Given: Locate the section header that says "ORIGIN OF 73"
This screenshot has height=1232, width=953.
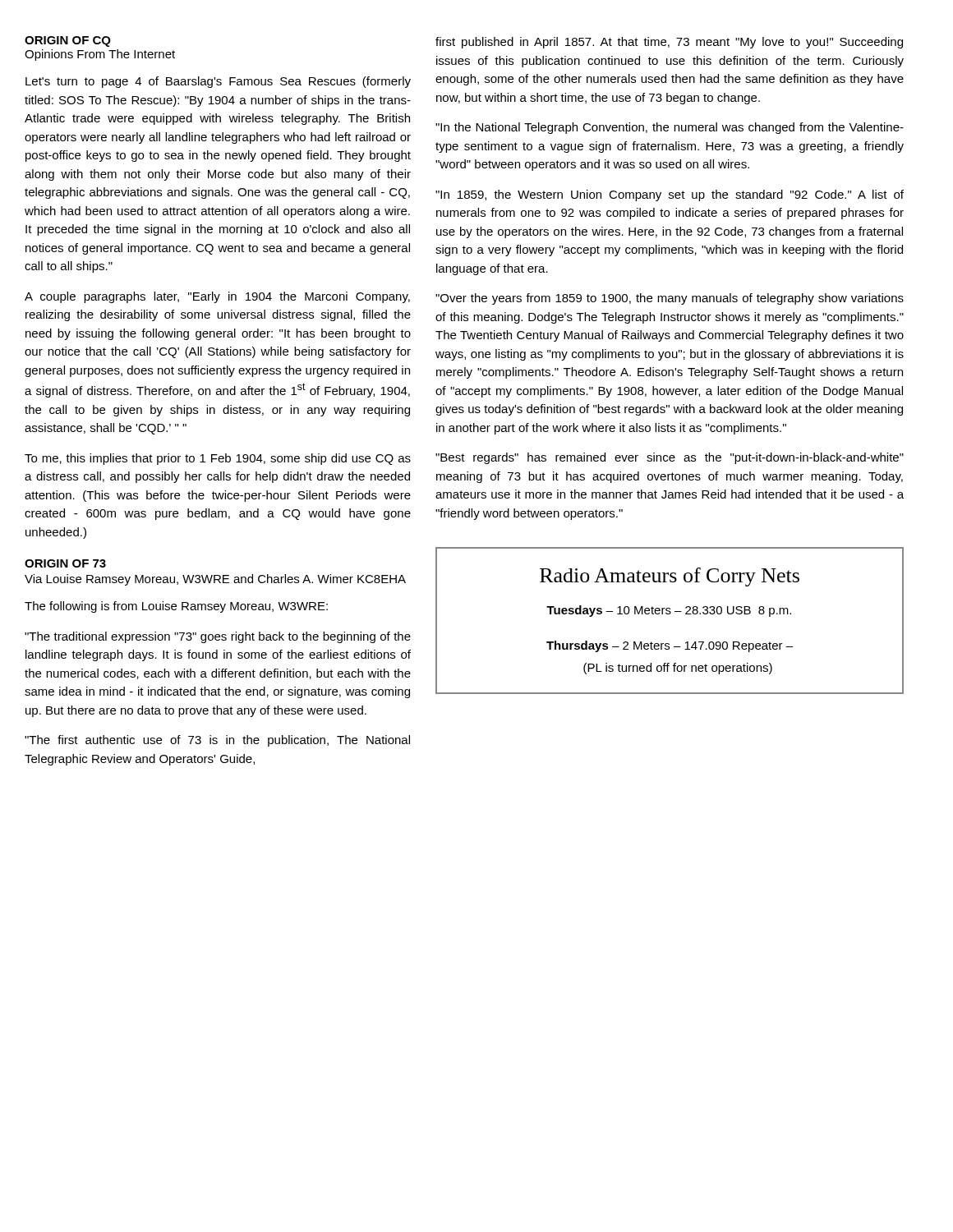Looking at the screenshot, I should [65, 563].
